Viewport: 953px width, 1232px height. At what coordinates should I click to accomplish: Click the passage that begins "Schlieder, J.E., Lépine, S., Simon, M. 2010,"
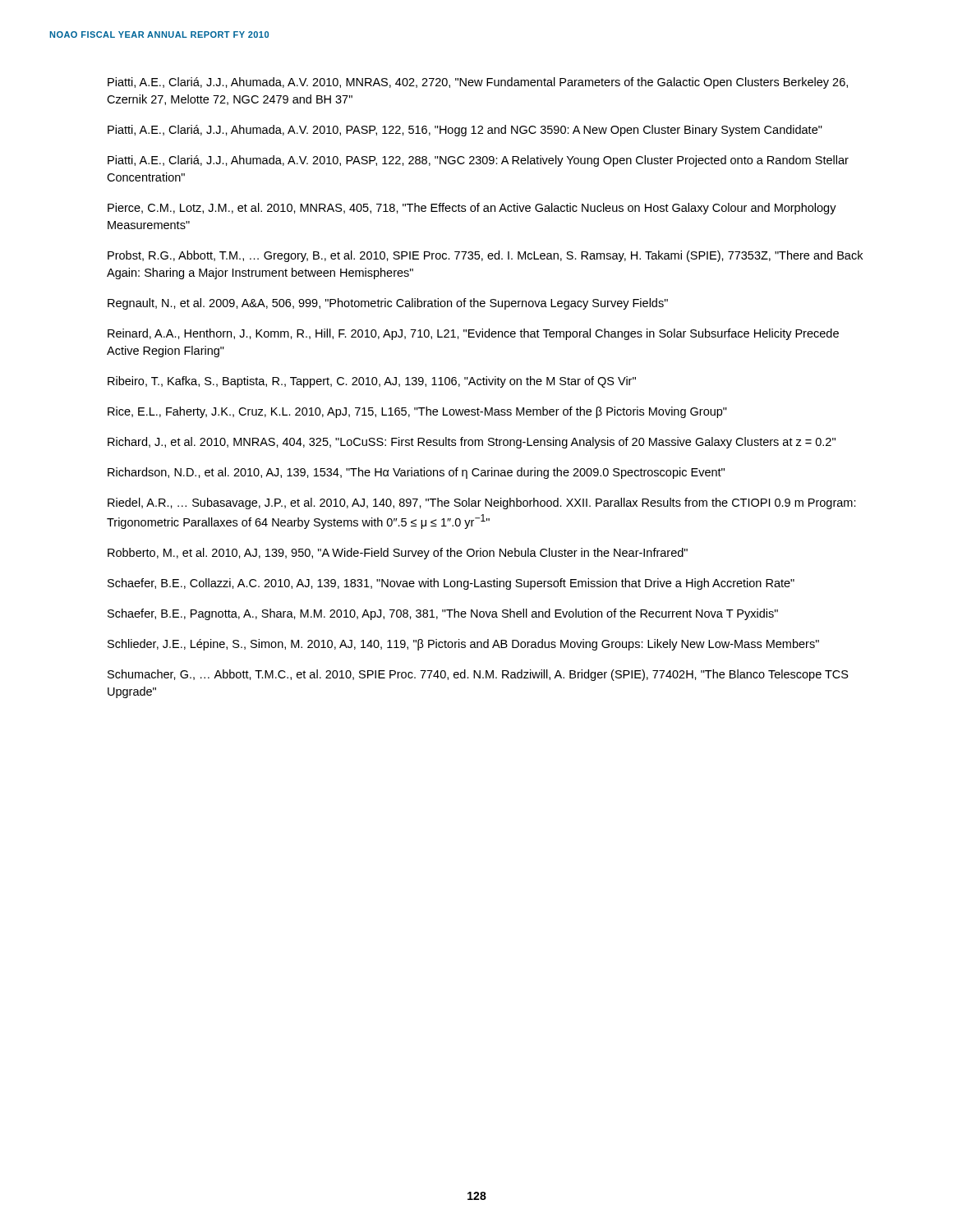[463, 644]
